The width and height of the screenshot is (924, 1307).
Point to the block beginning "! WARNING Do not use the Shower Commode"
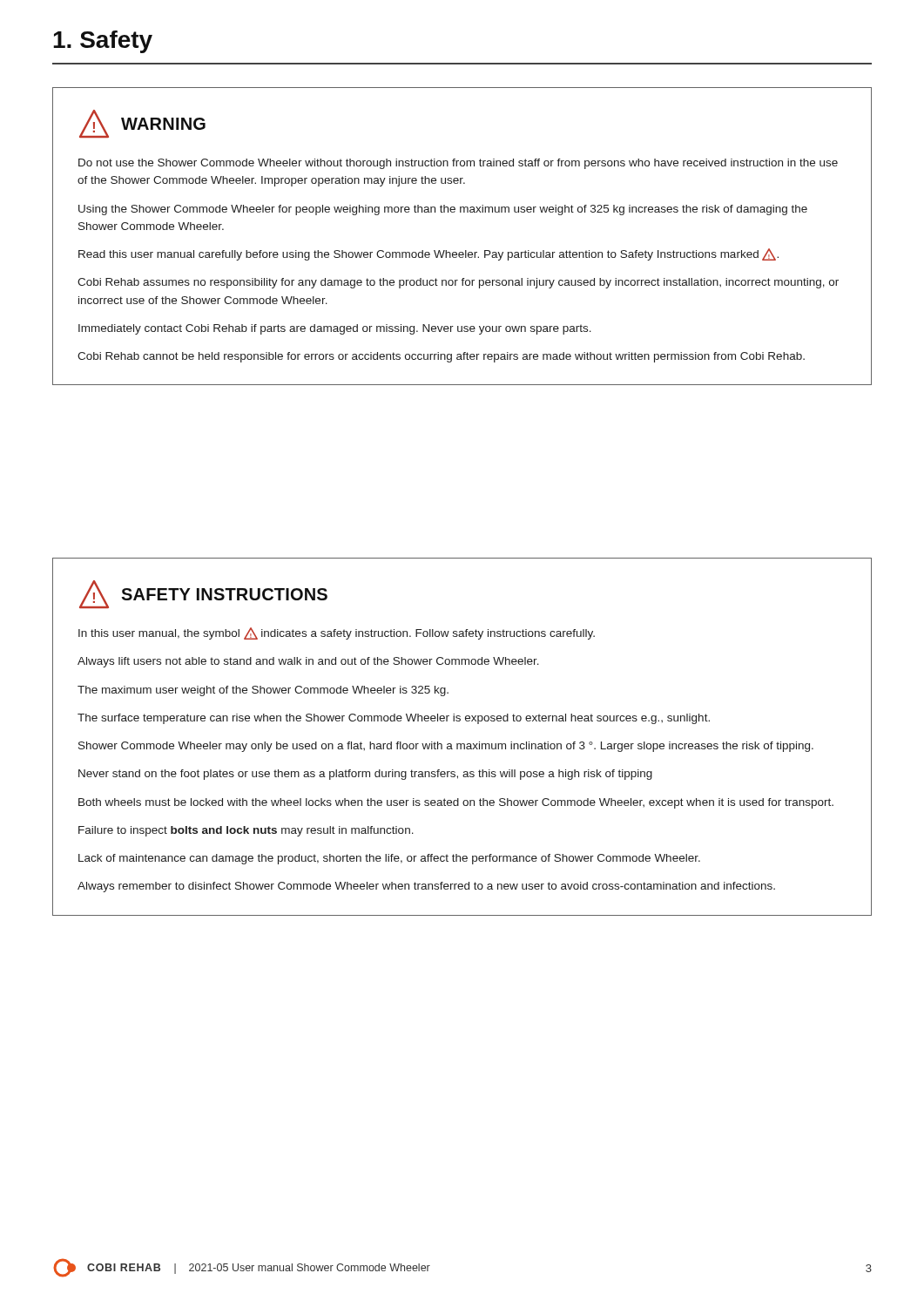point(142,124)
